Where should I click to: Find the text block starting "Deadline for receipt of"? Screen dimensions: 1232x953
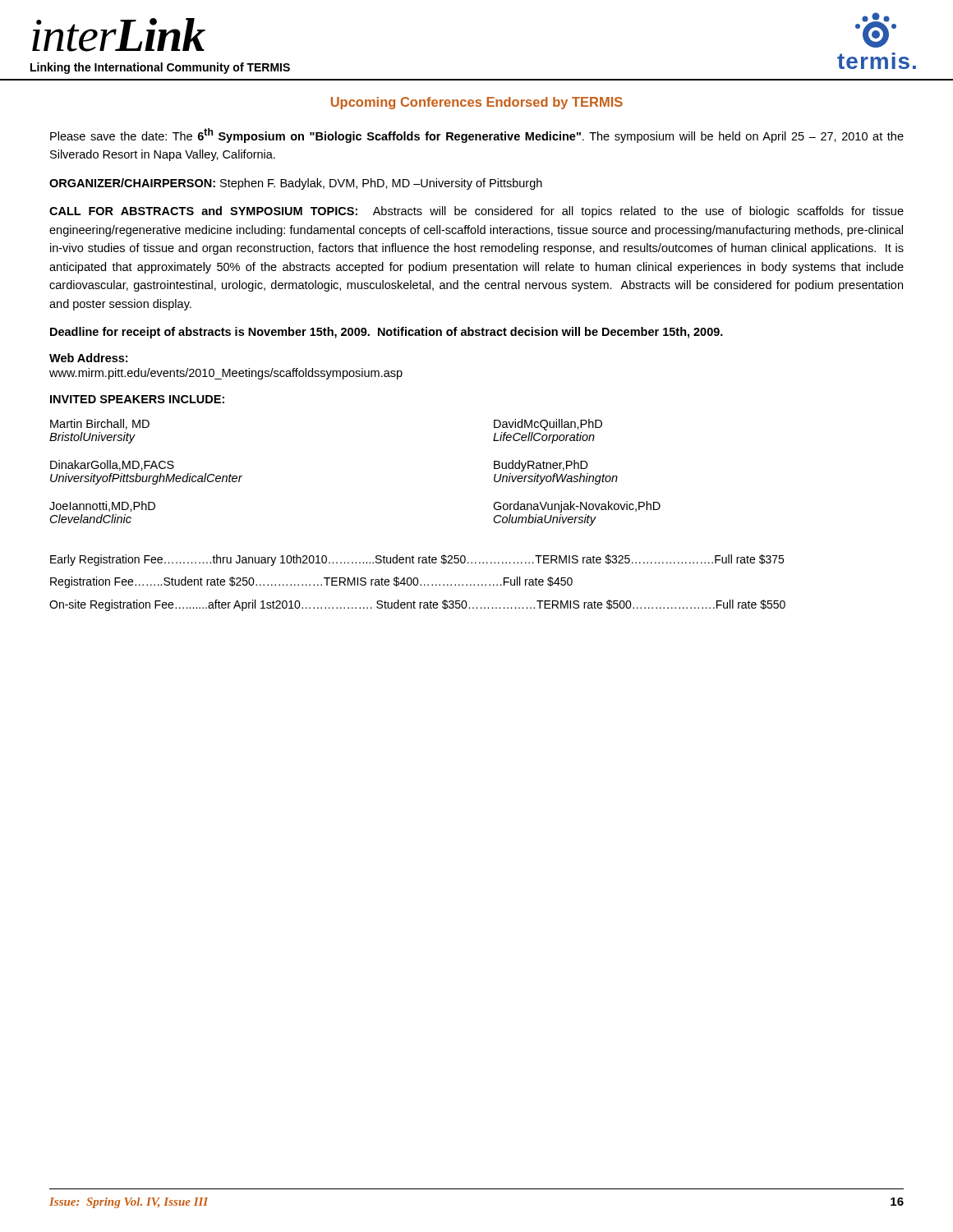pos(386,332)
